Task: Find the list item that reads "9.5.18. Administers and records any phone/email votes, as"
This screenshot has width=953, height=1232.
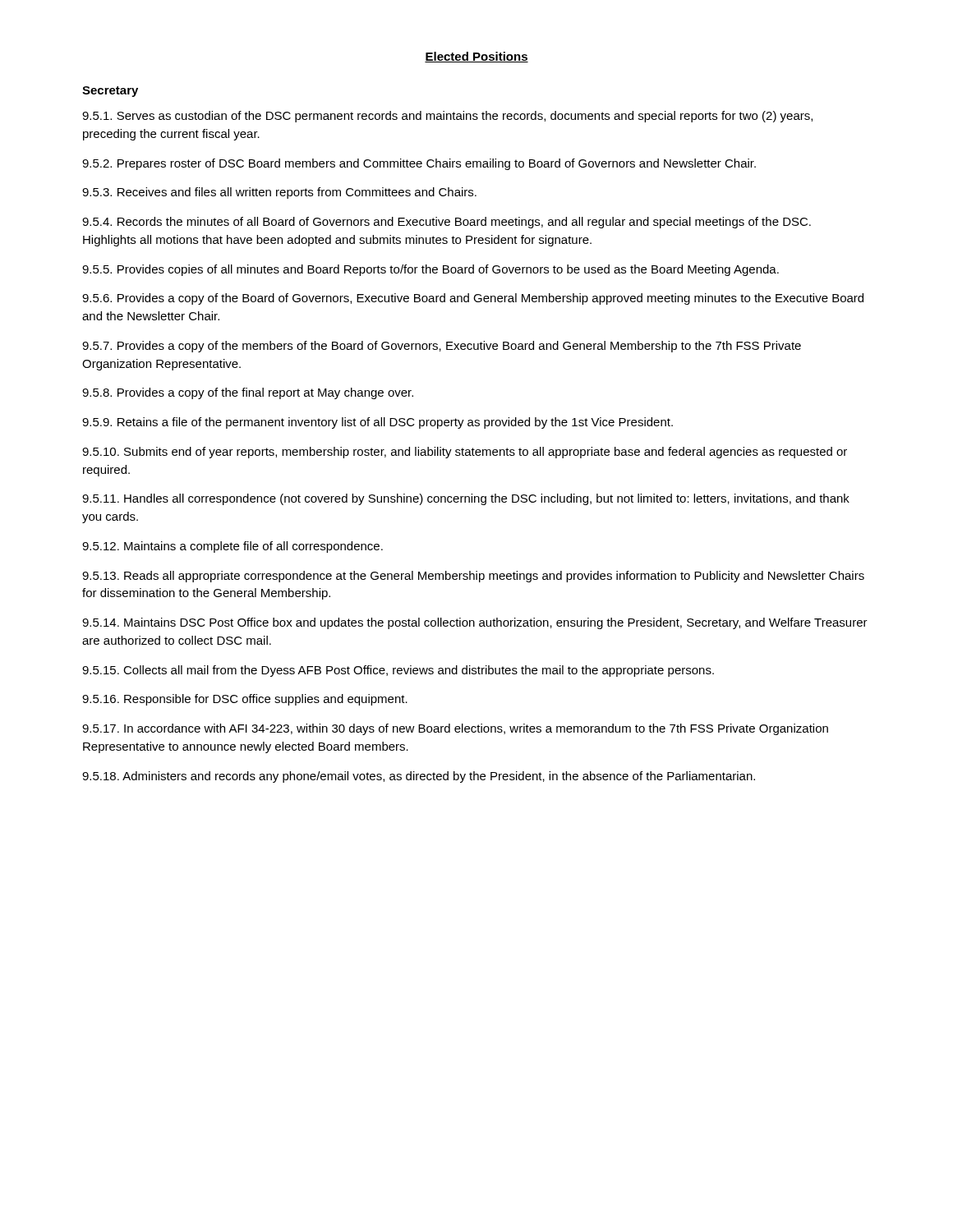Action: tap(419, 775)
